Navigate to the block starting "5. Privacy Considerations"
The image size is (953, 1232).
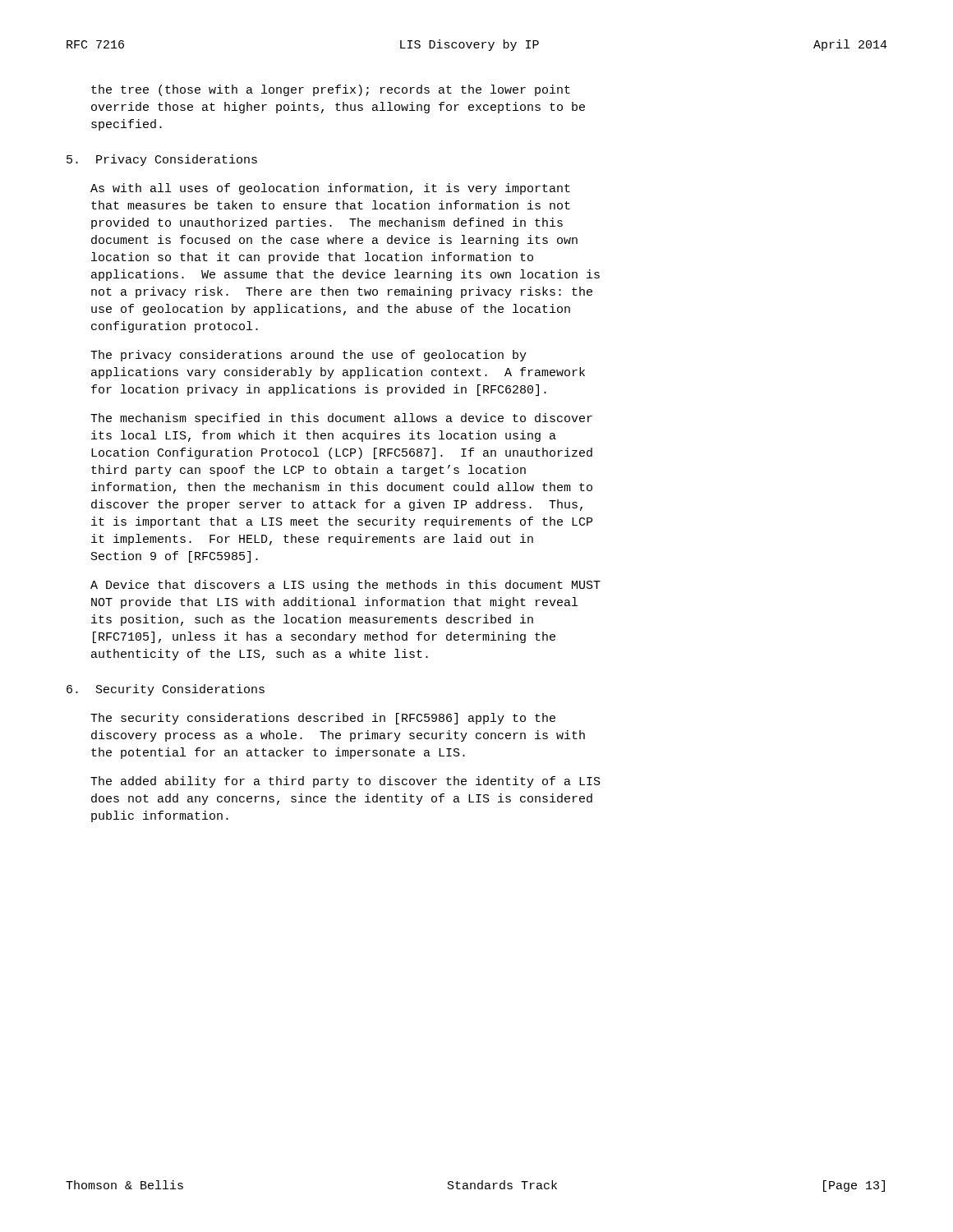pyautogui.click(x=162, y=161)
